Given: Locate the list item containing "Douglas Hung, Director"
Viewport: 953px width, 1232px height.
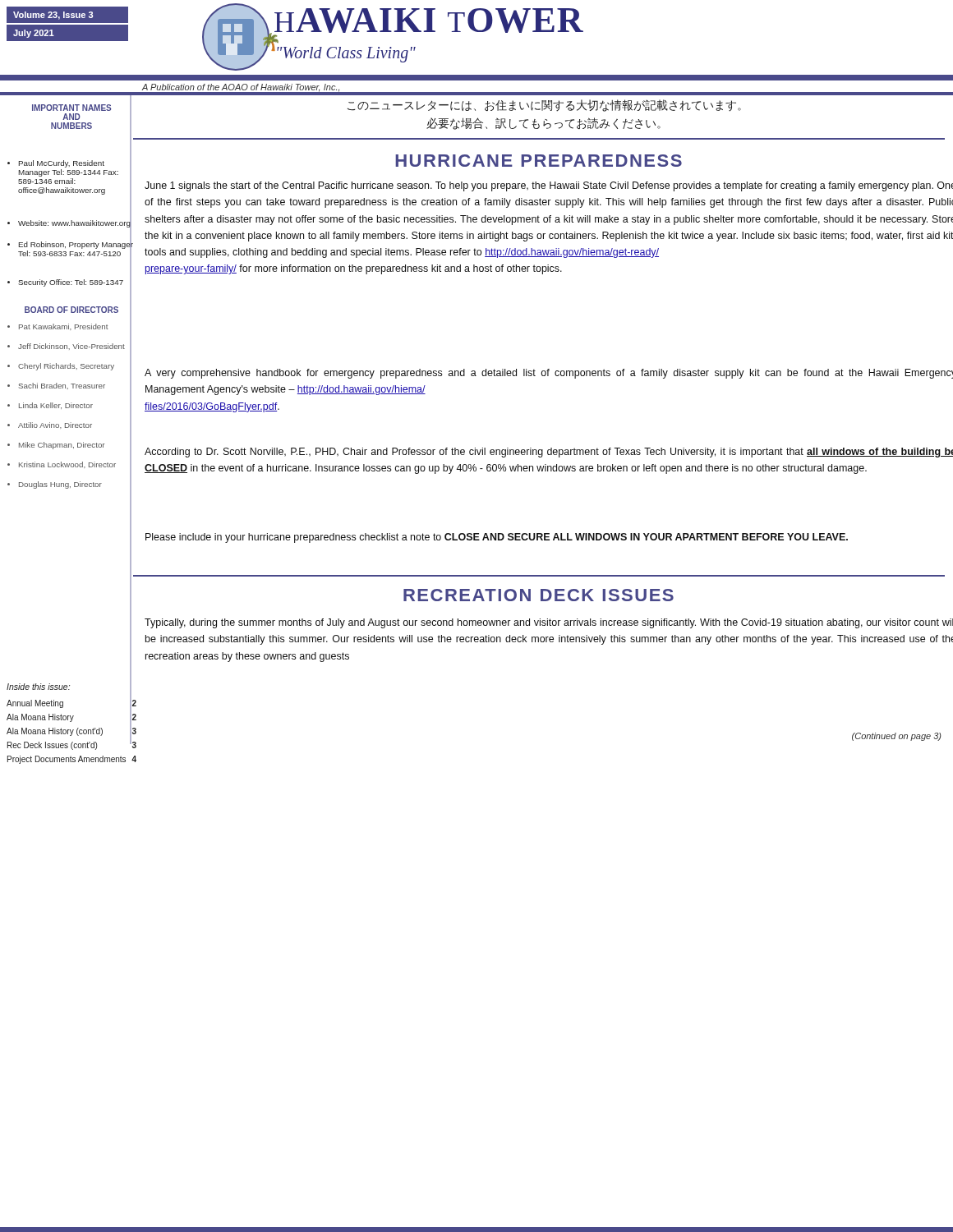Looking at the screenshot, I should pos(71,484).
